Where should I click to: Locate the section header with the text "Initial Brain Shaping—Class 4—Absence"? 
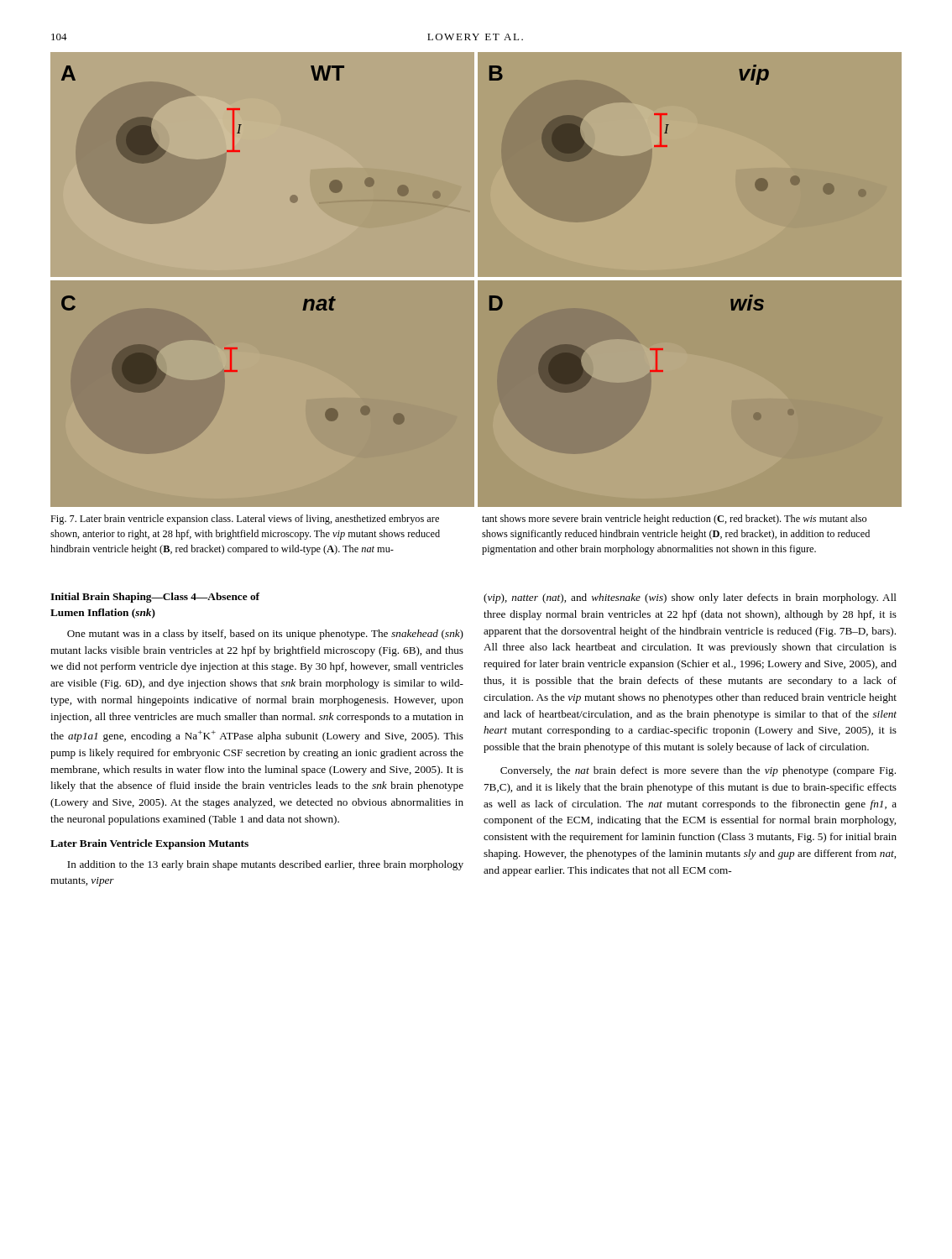tap(155, 604)
